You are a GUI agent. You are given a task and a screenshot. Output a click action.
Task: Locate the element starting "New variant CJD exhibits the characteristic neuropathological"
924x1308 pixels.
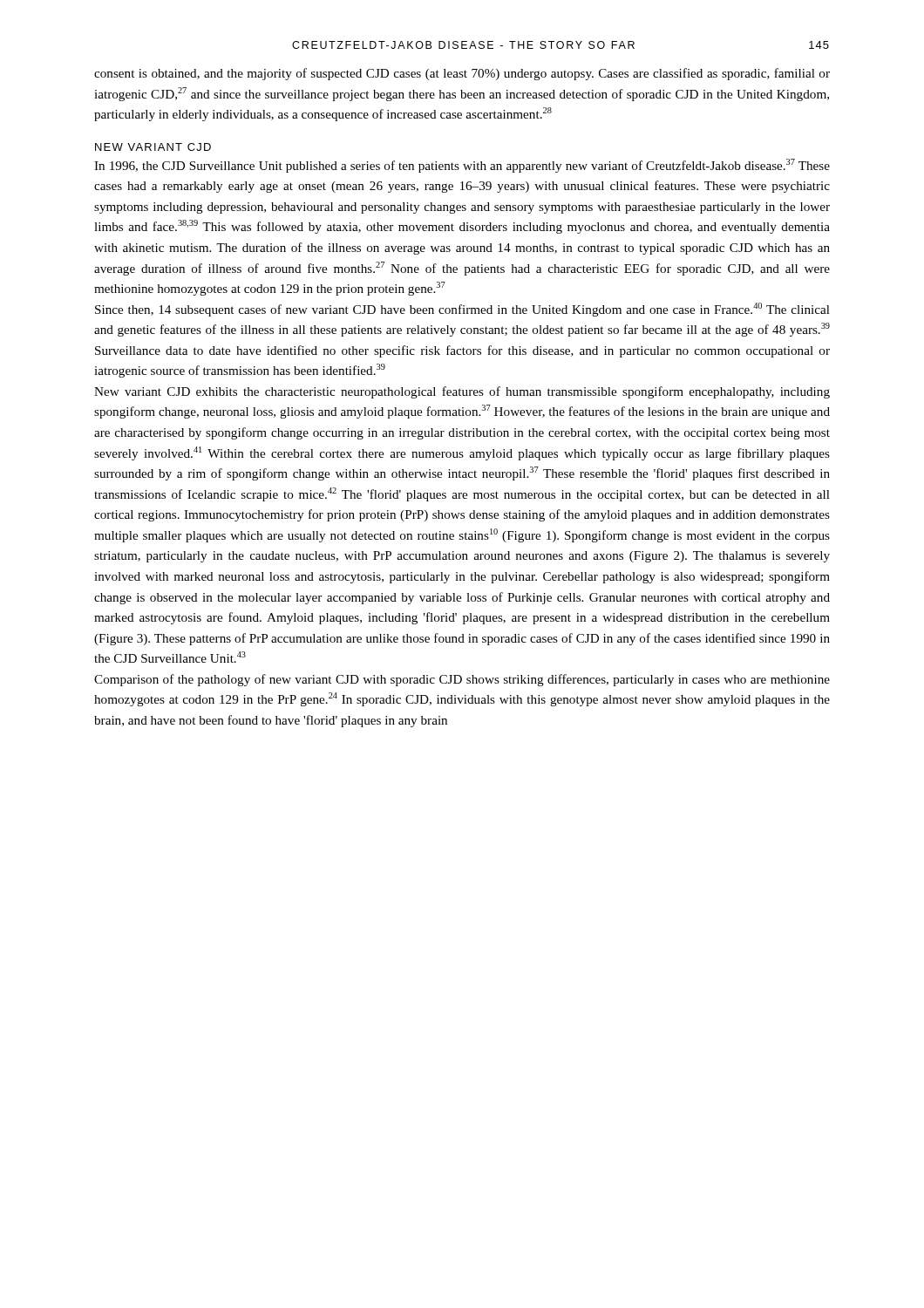(462, 525)
